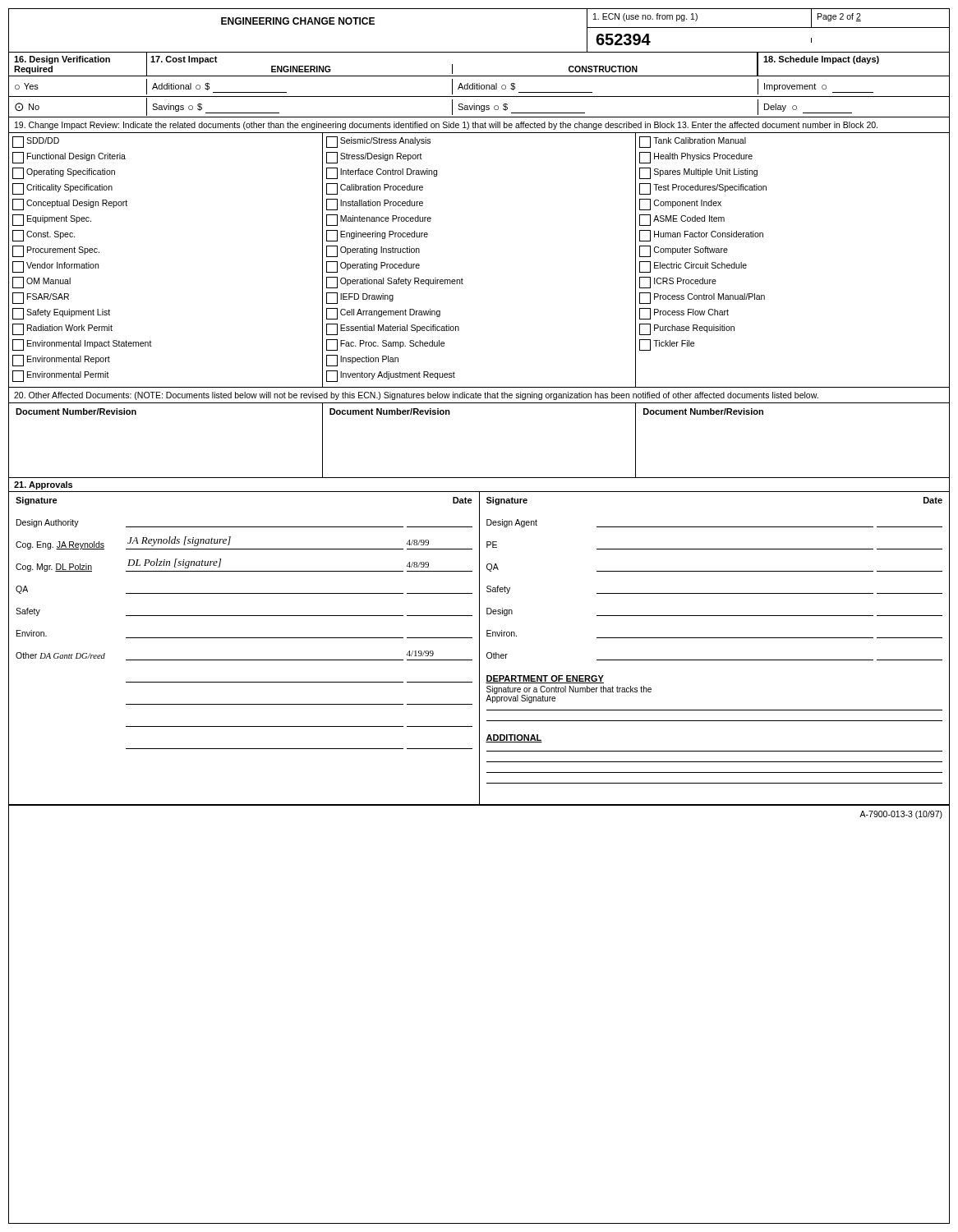Click on the table containing "Document Number/Revision Document"
The height and width of the screenshot is (1232, 958).
coord(479,441)
